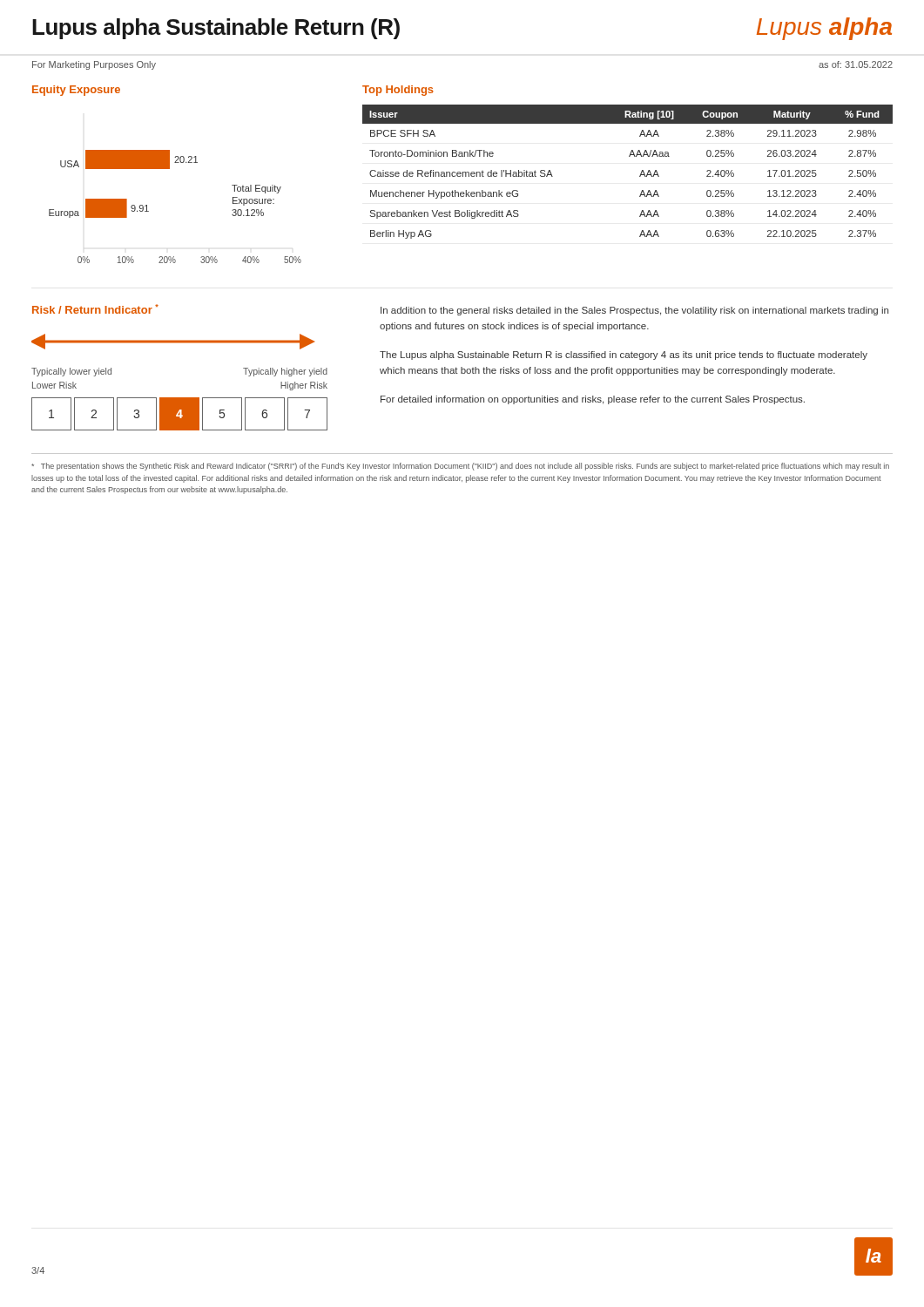Locate the block starting "The Lupus alpha Sustainable"
Viewport: 924px width, 1307px height.
tap(624, 362)
